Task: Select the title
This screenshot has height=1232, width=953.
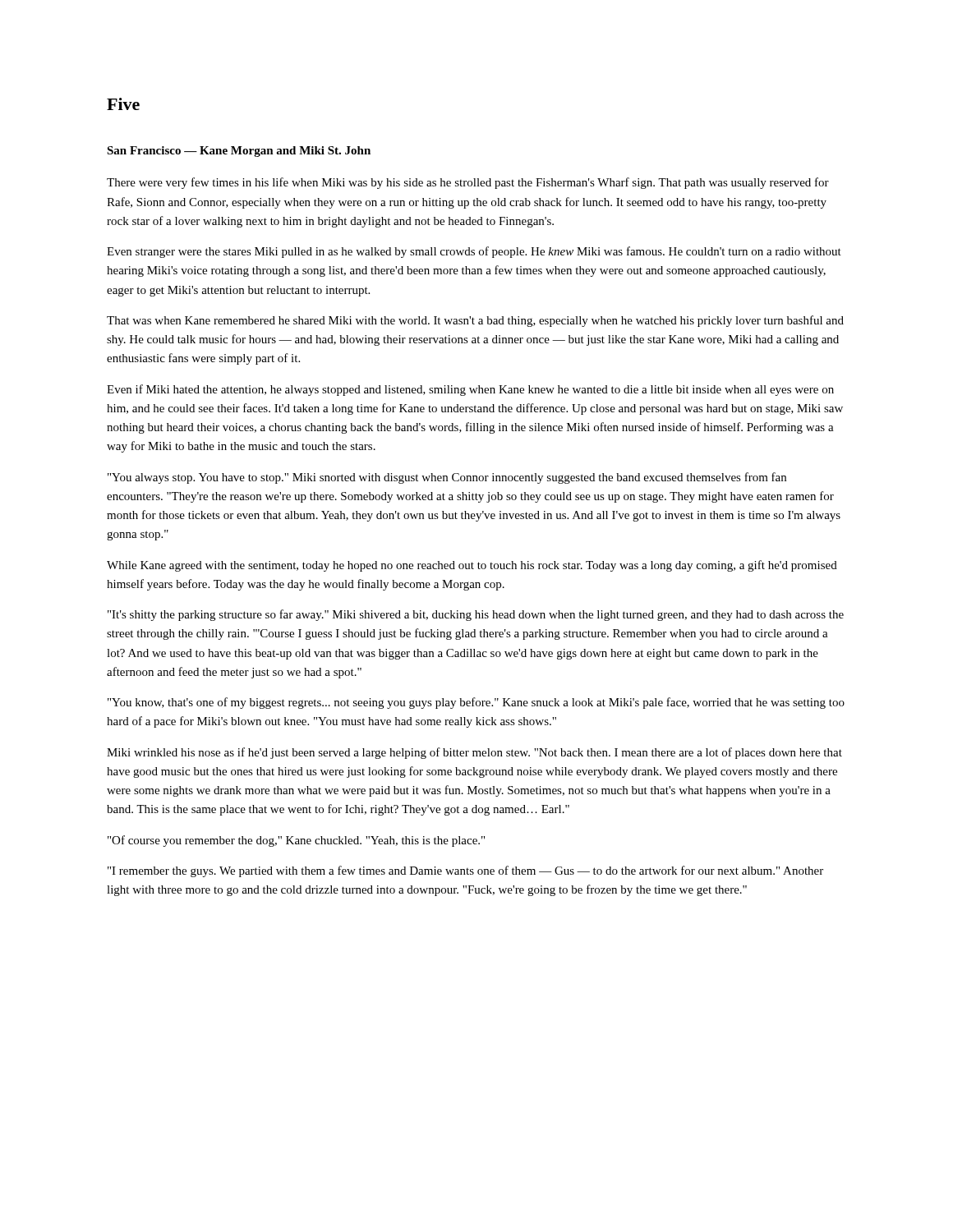Action: [123, 104]
